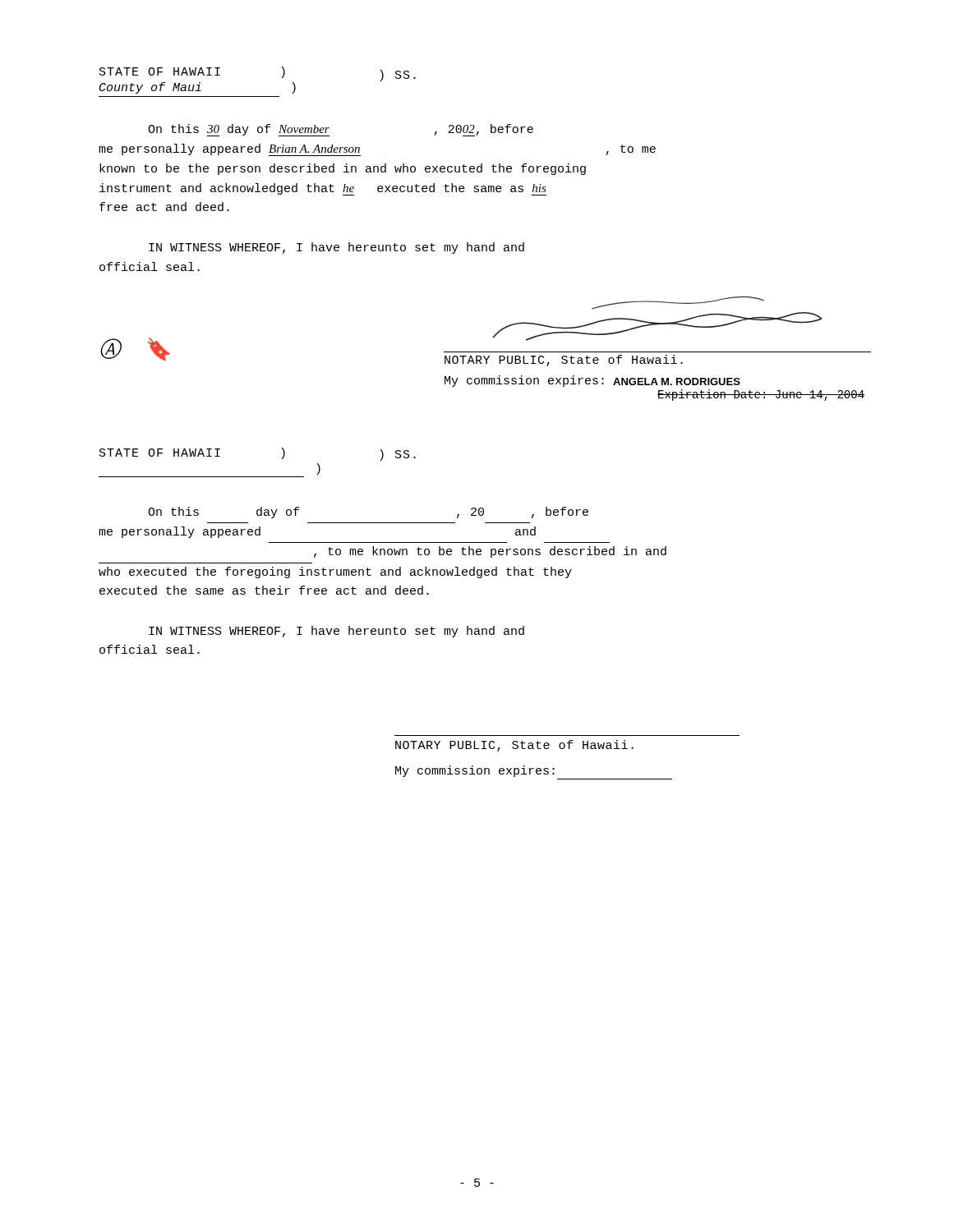Image resolution: width=954 pixels, height=1232 pixels.
Task: Click on the text block containing "On this 30 day"
Action: click(x=377, y=169)
